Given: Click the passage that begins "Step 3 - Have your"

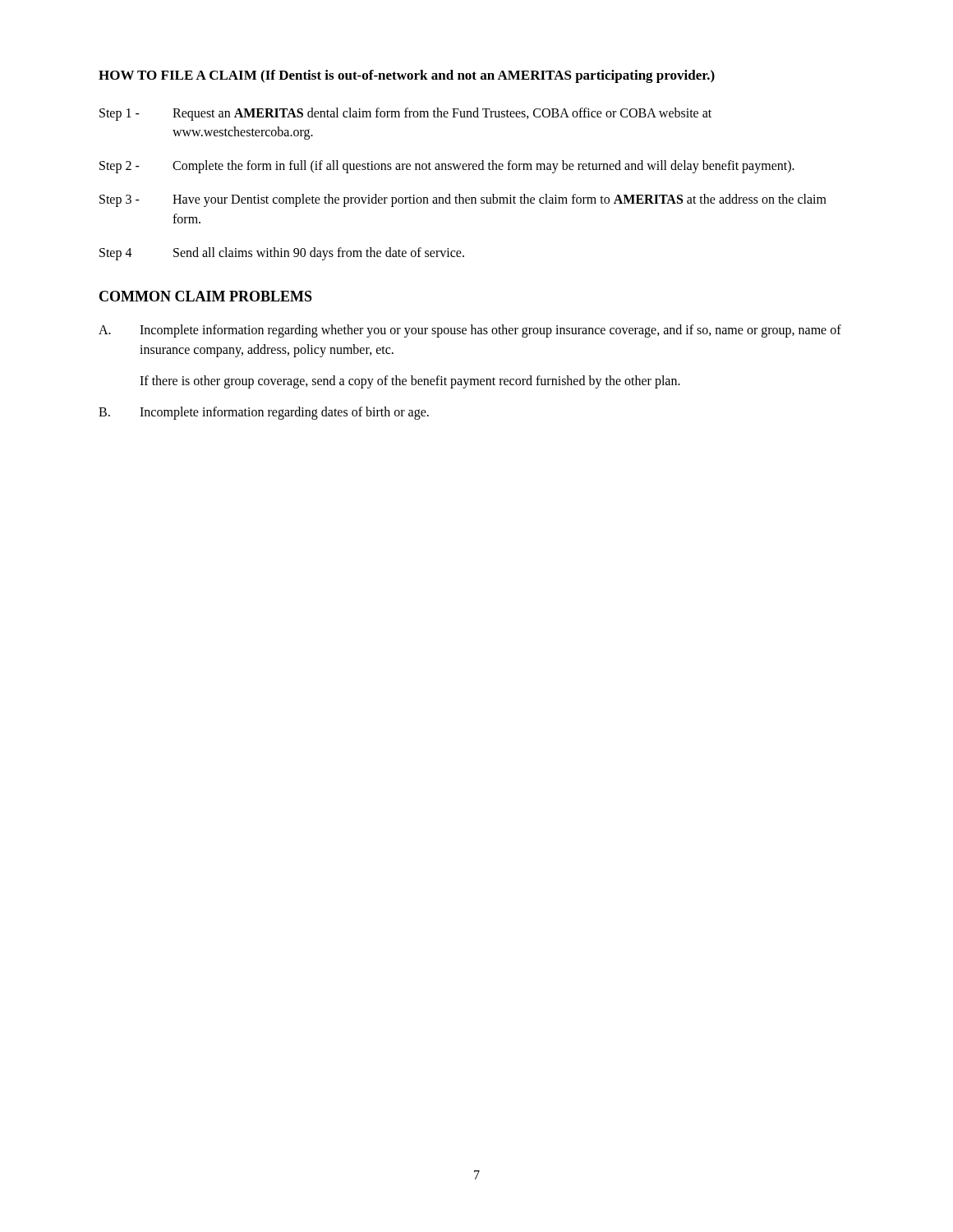Looking at the screenshot, I should (476, 209).
